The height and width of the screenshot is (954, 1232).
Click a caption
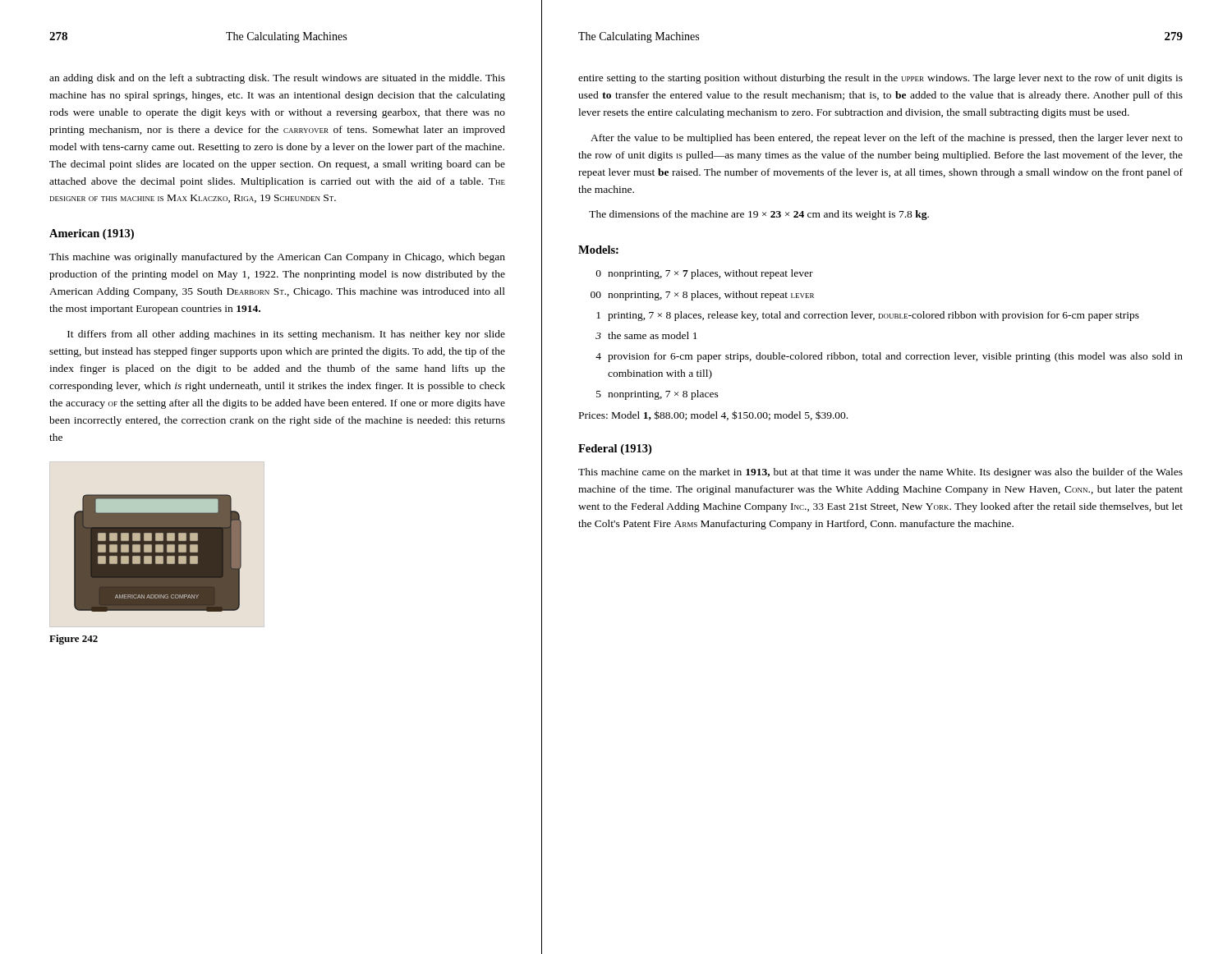click(74, 638)
